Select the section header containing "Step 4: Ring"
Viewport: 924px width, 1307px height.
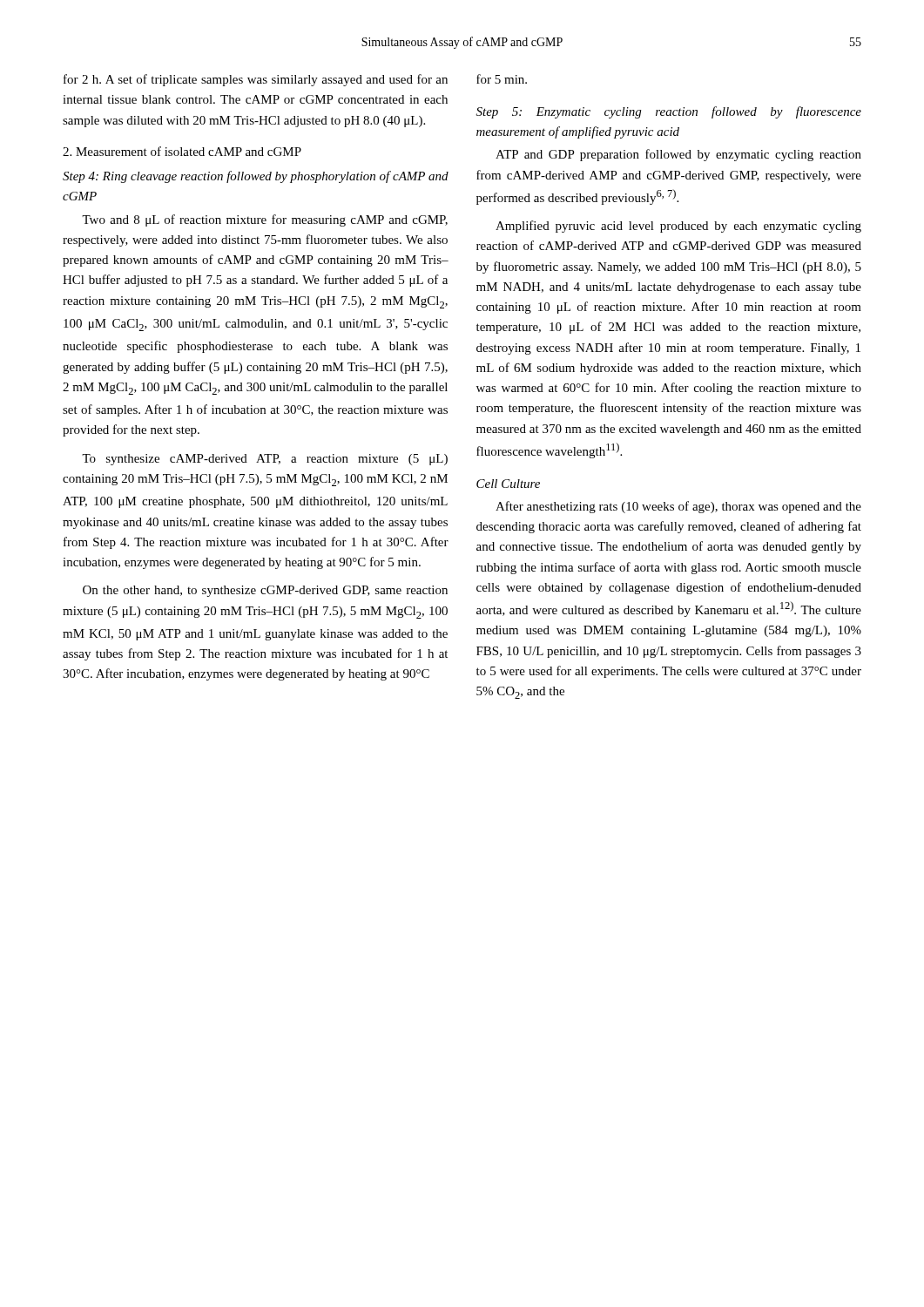(x=255, y=187)
